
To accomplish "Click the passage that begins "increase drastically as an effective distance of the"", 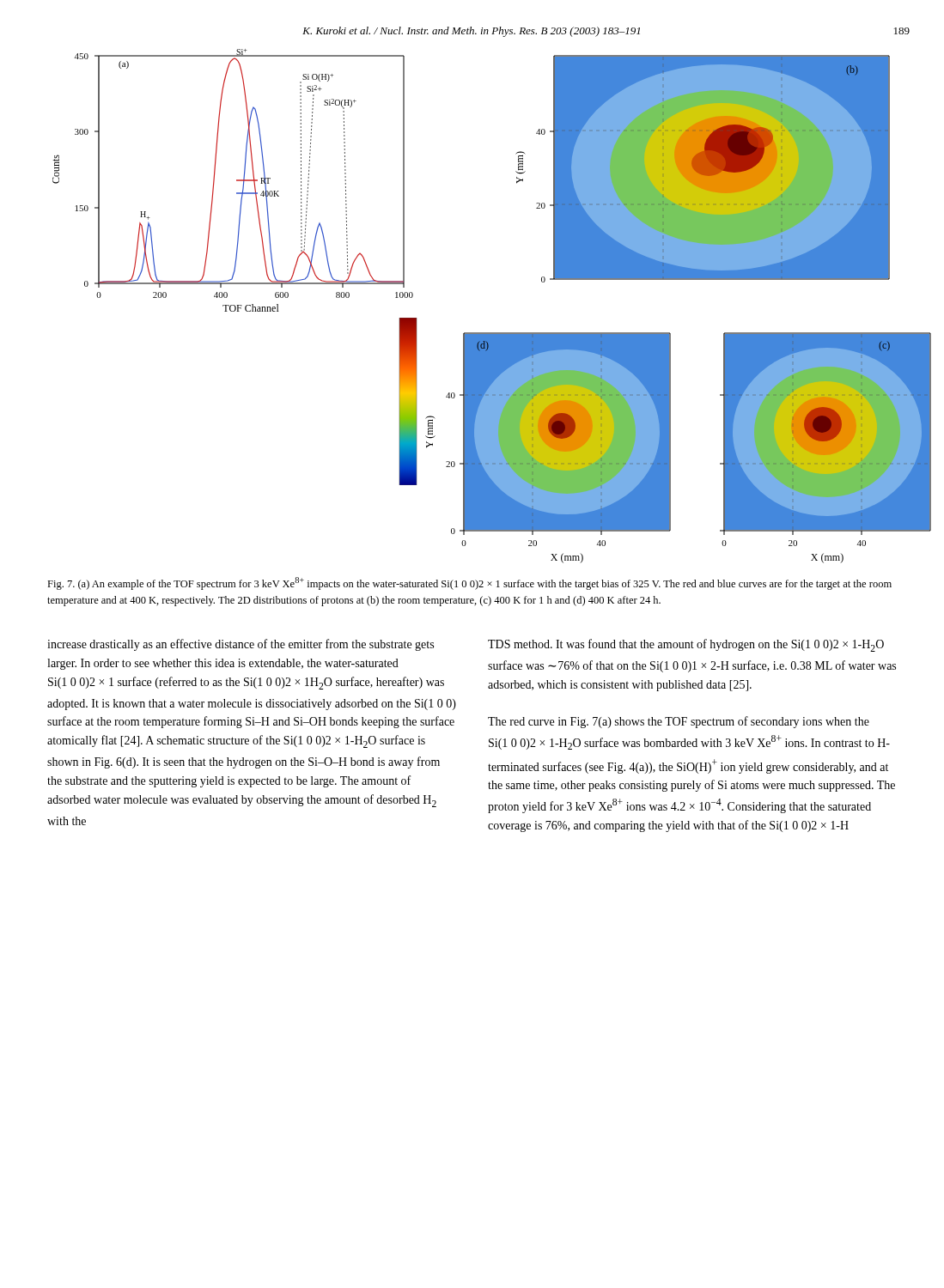I will tap(252, 733).
